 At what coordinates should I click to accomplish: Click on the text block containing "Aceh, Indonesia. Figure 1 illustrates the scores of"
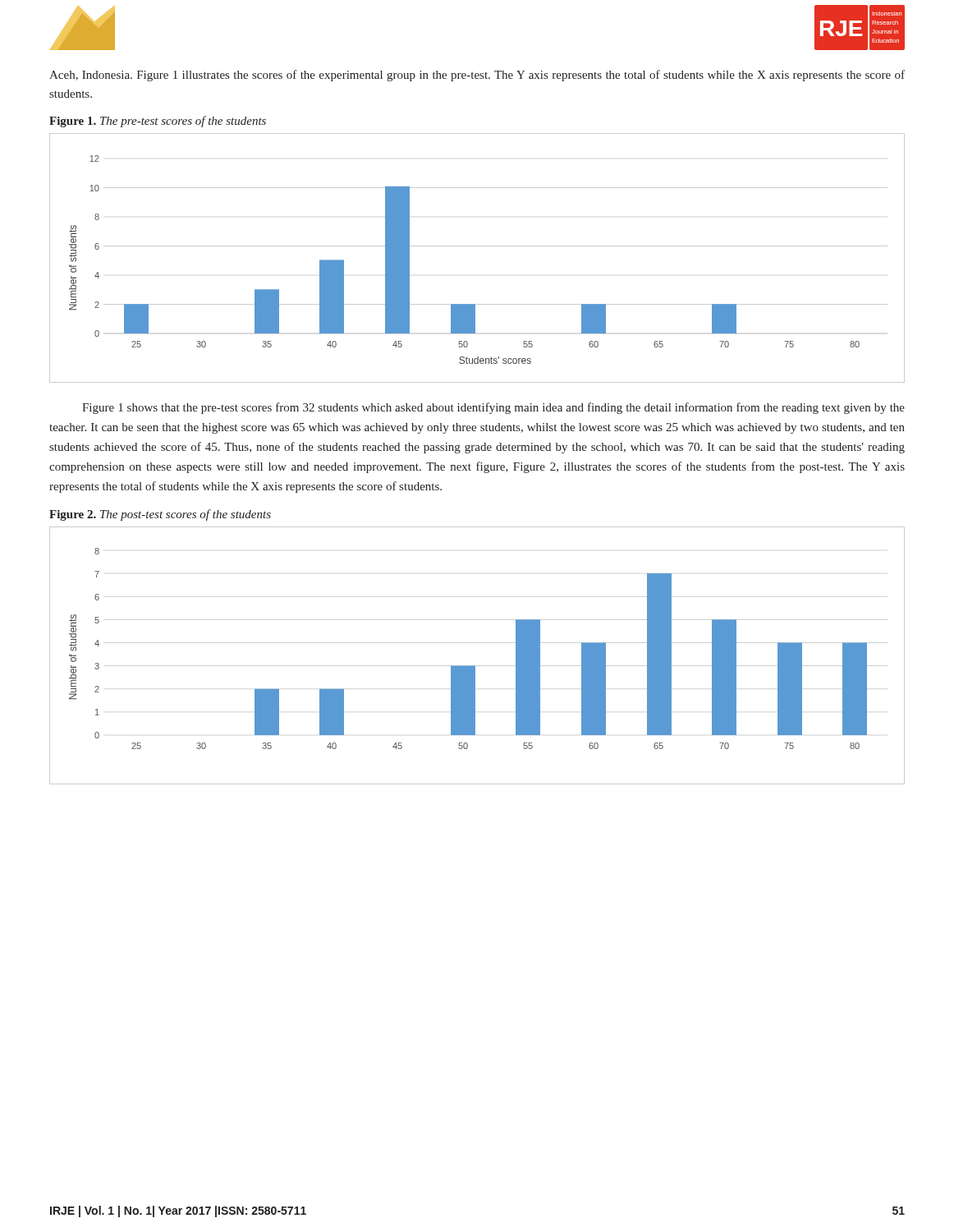coord(477,85)
